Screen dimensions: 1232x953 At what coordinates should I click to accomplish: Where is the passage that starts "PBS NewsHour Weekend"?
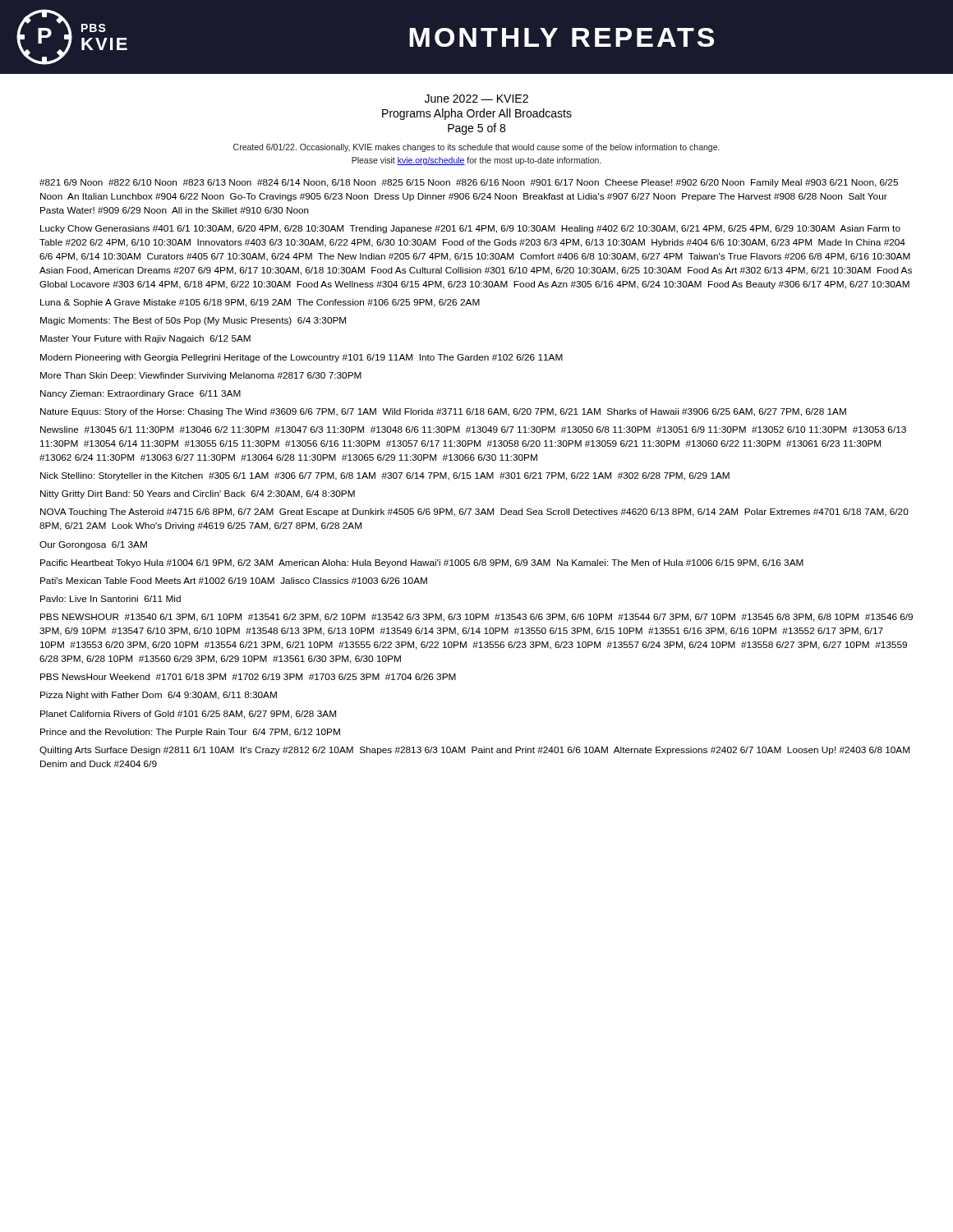tap(248, 677)
